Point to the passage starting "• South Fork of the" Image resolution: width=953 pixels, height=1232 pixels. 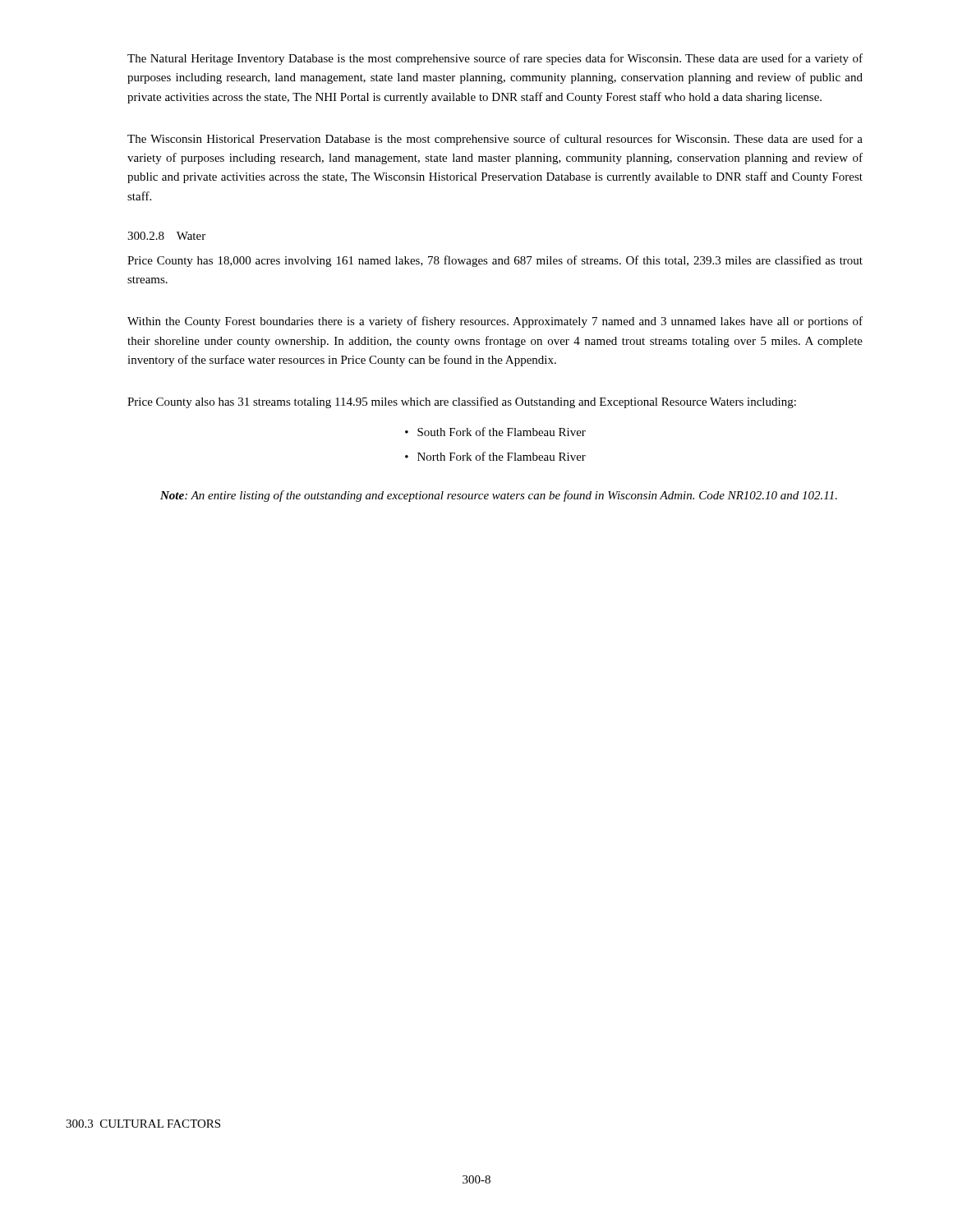pyautogui.click(x=495, y=433)
